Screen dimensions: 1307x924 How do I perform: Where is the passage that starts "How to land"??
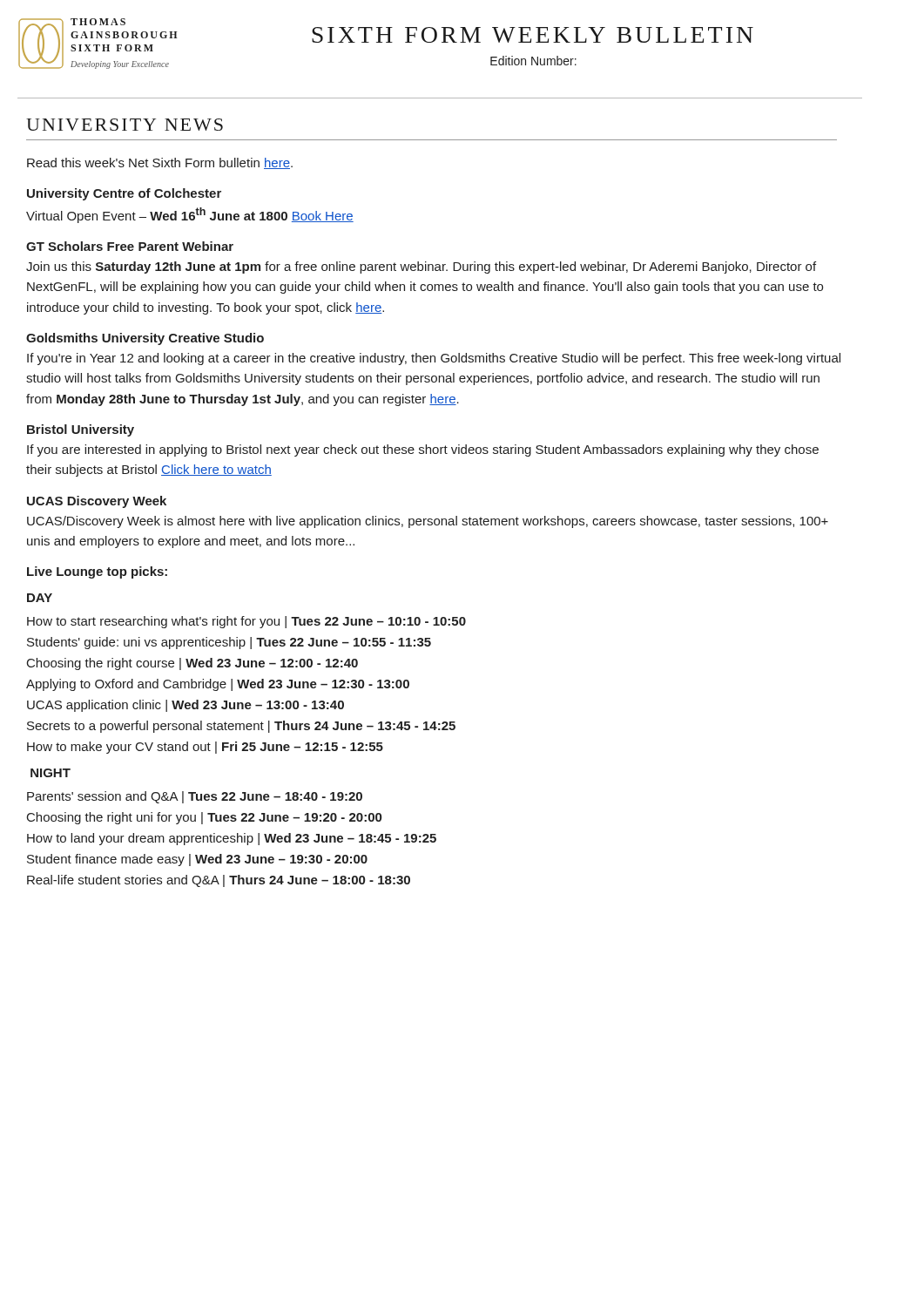[231, 838]
